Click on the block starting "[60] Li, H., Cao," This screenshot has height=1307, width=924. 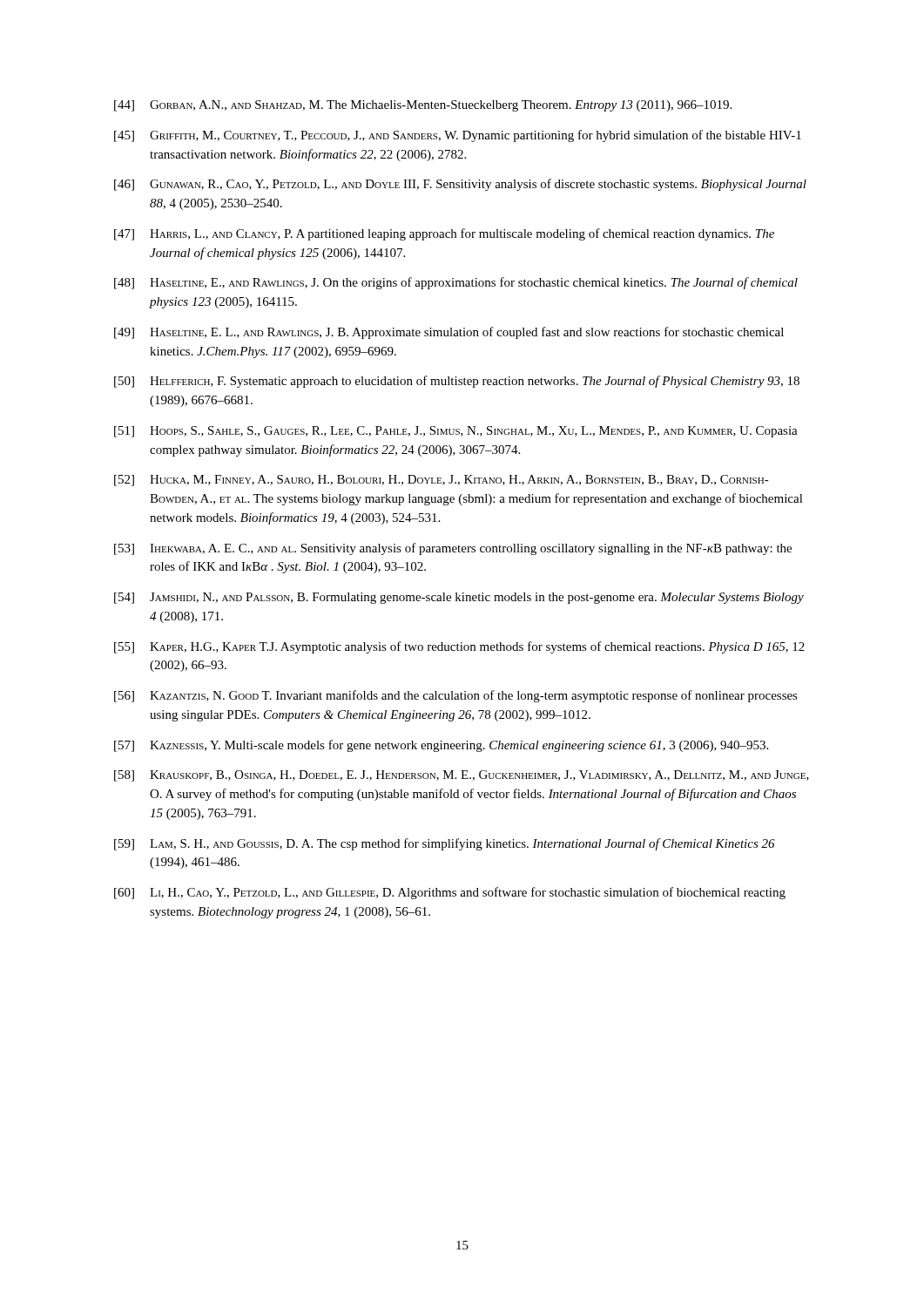[462, 902]
